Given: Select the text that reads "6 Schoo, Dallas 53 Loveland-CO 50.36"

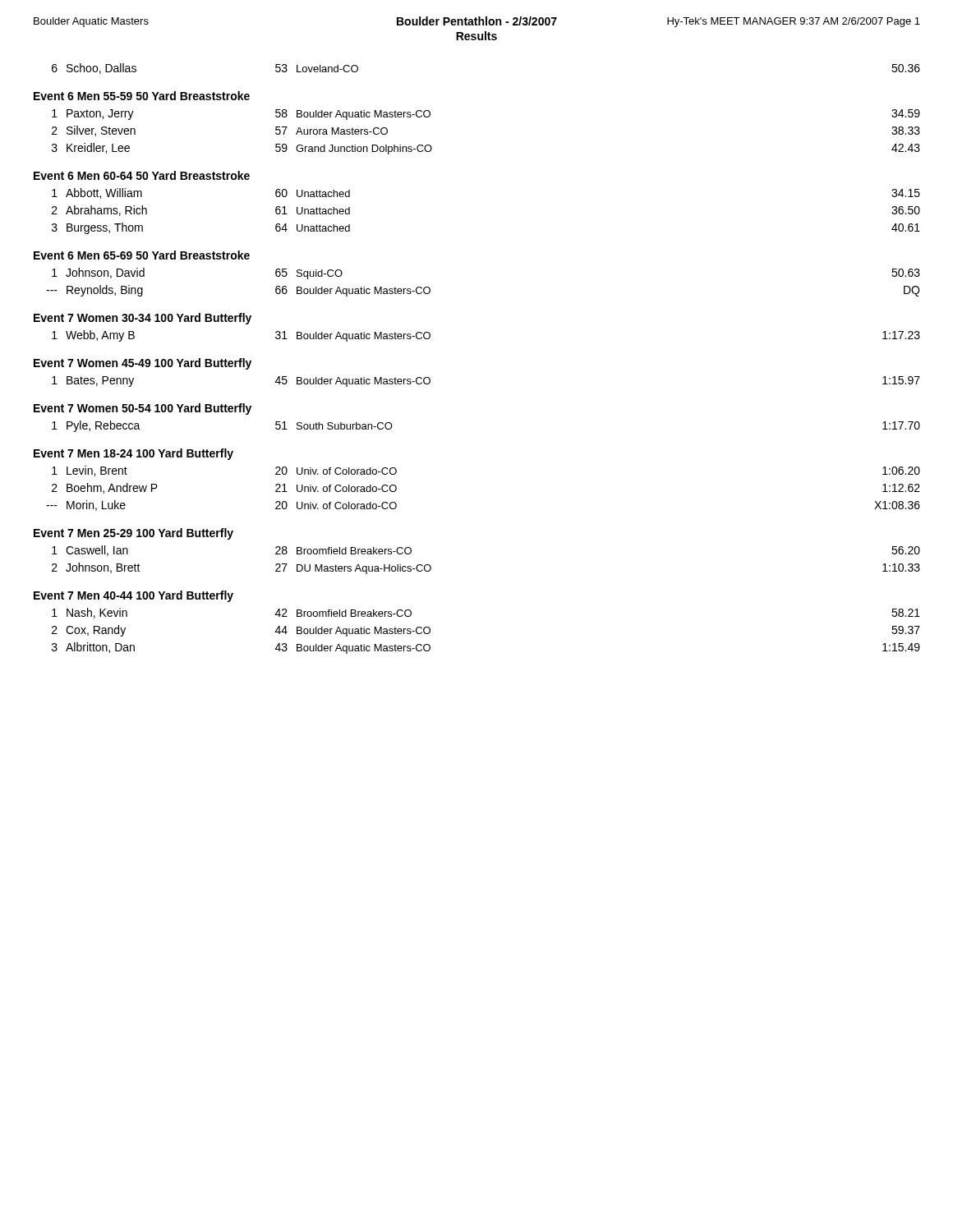Looking at the screenshot, I should (93, 69).
